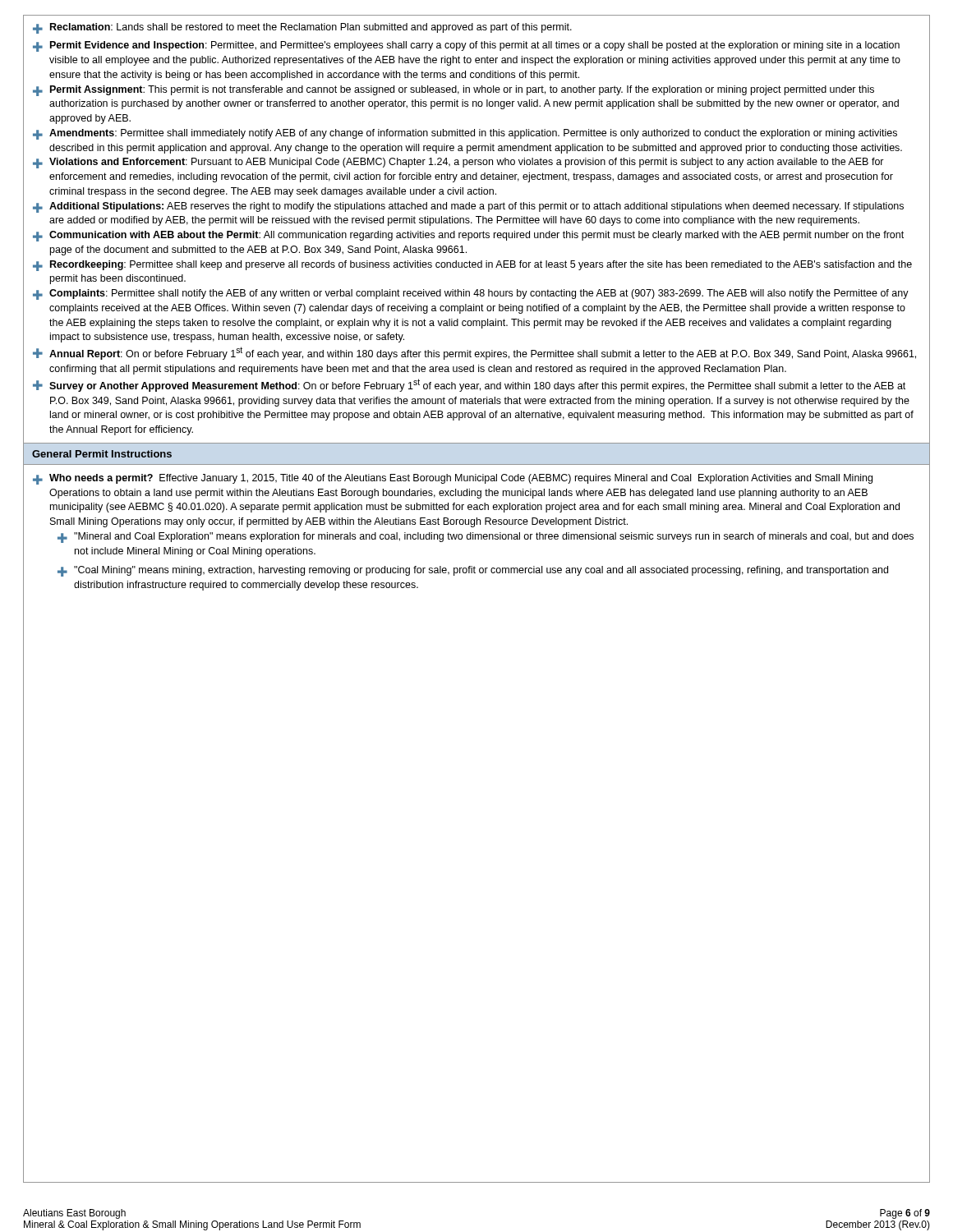Screen dimensions: 1232x953
Task: Click on the text starting "✚ Survey or Another Approved Measurement"
Action: 476,407
